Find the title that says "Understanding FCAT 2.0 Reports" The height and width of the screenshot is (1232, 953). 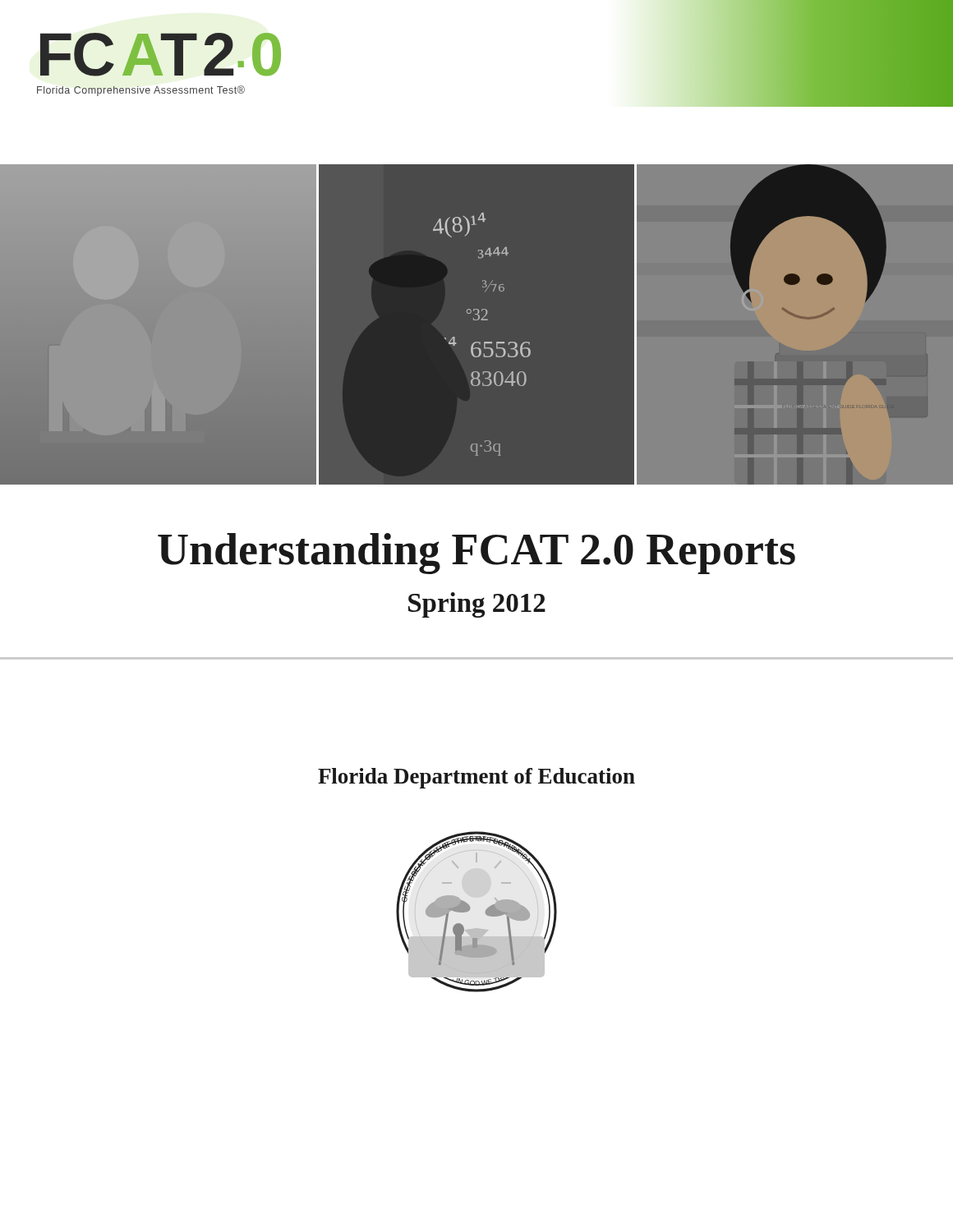(x=476, y=549)
